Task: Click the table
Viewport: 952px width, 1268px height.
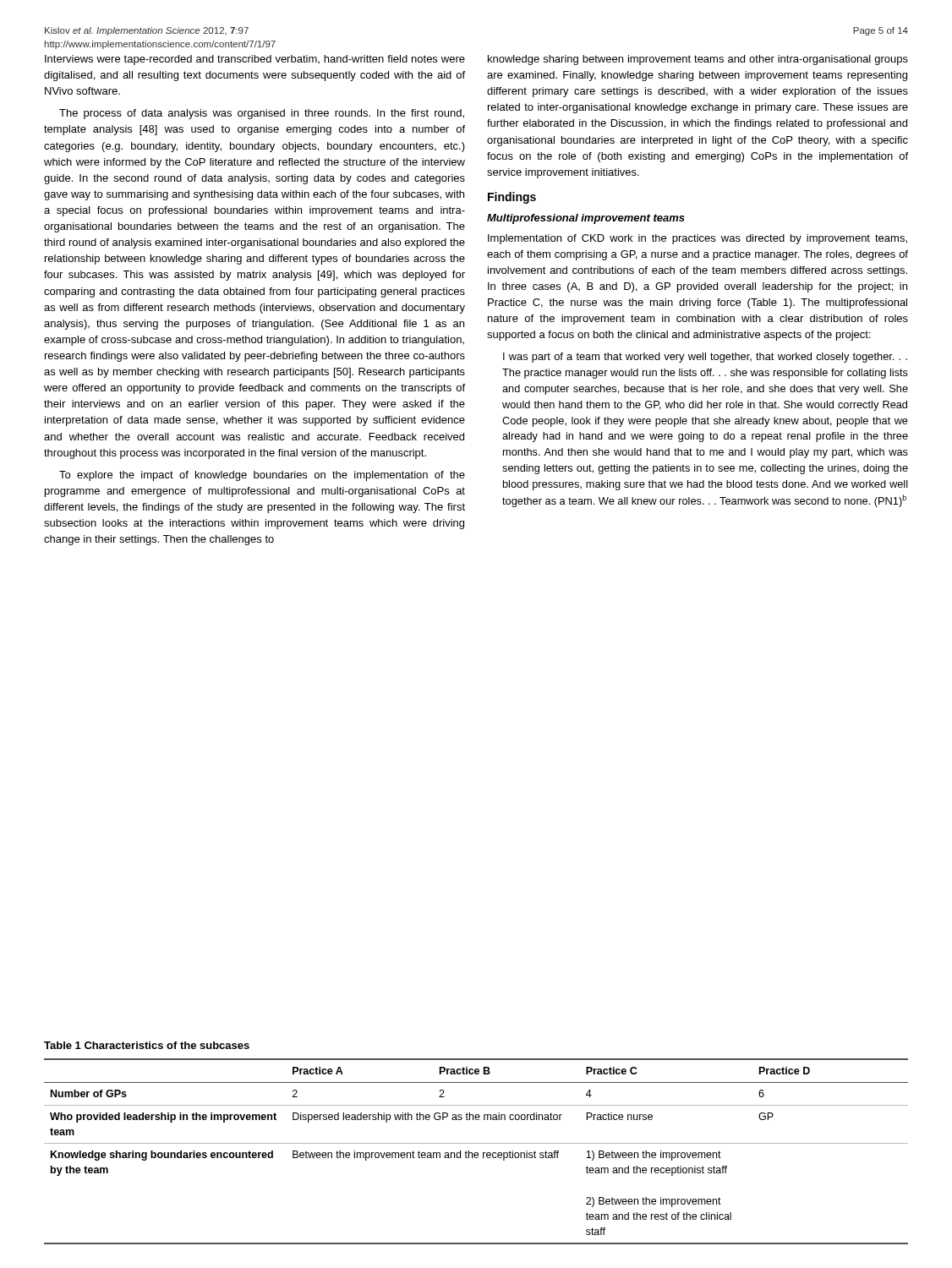Action: click(476, 1151)
